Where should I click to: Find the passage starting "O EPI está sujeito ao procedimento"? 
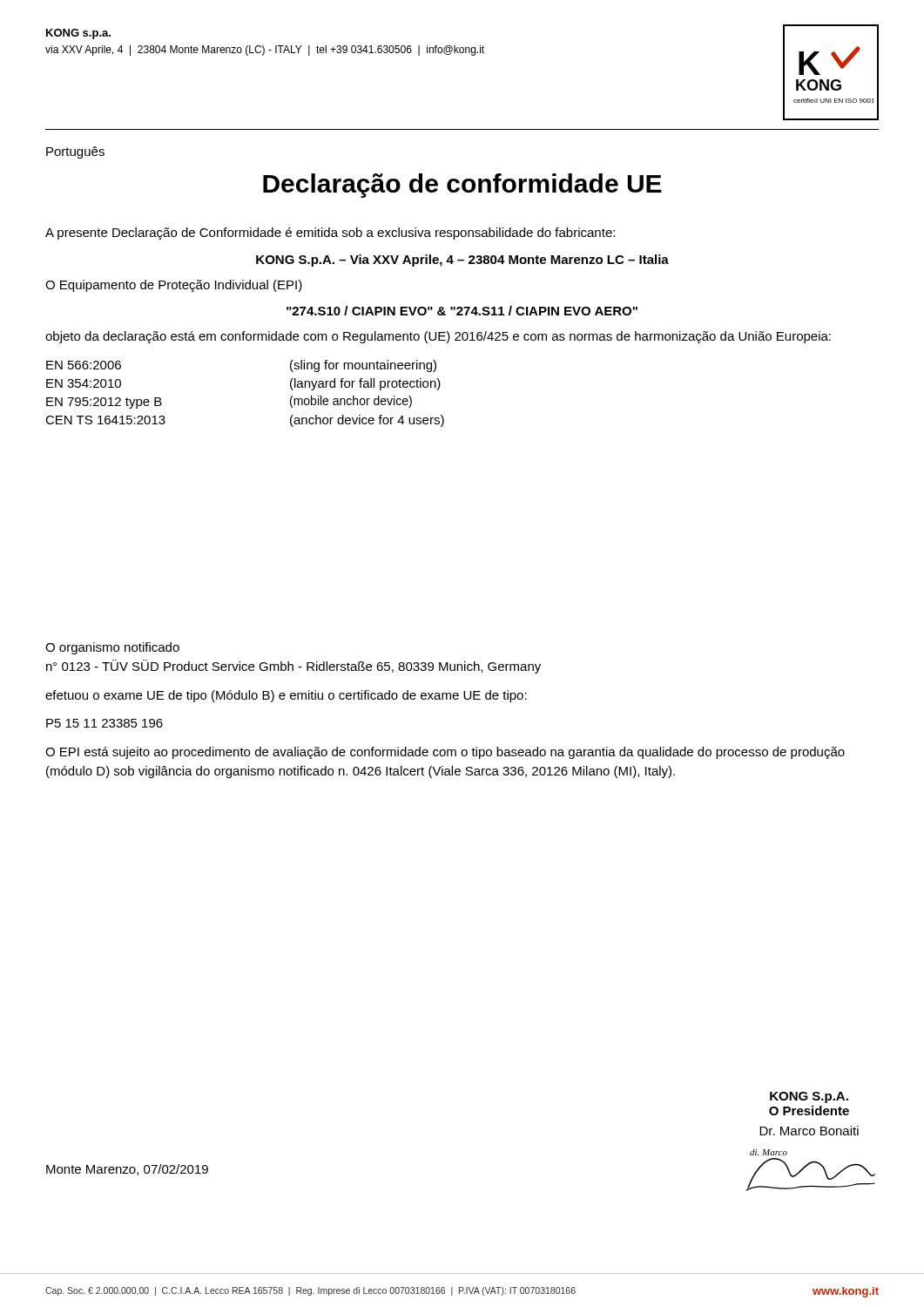pyautogui.click(x=445, y=761)
